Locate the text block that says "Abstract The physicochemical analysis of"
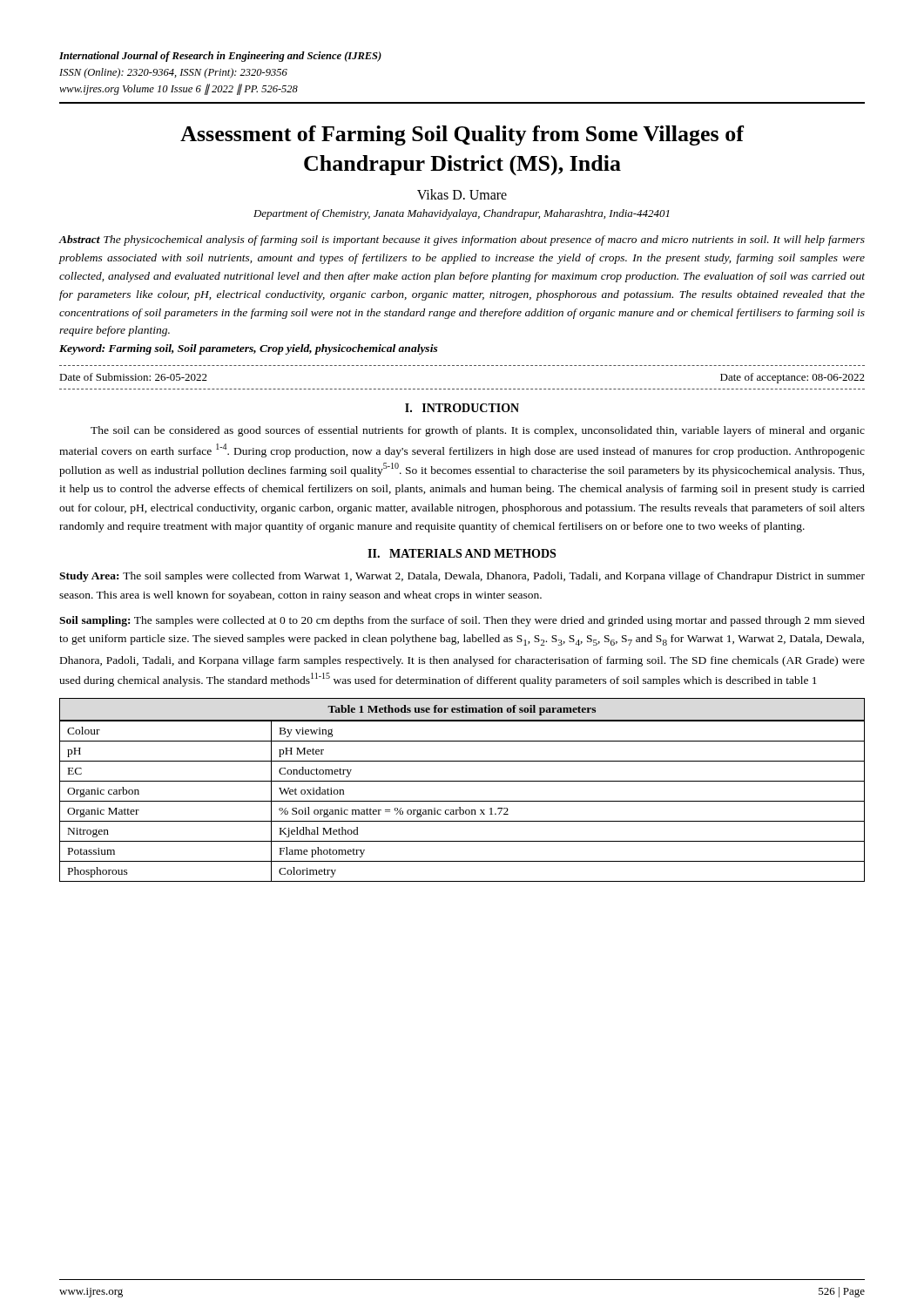The width and height of the screenshot is (924, 1307). tap(462, 294)
